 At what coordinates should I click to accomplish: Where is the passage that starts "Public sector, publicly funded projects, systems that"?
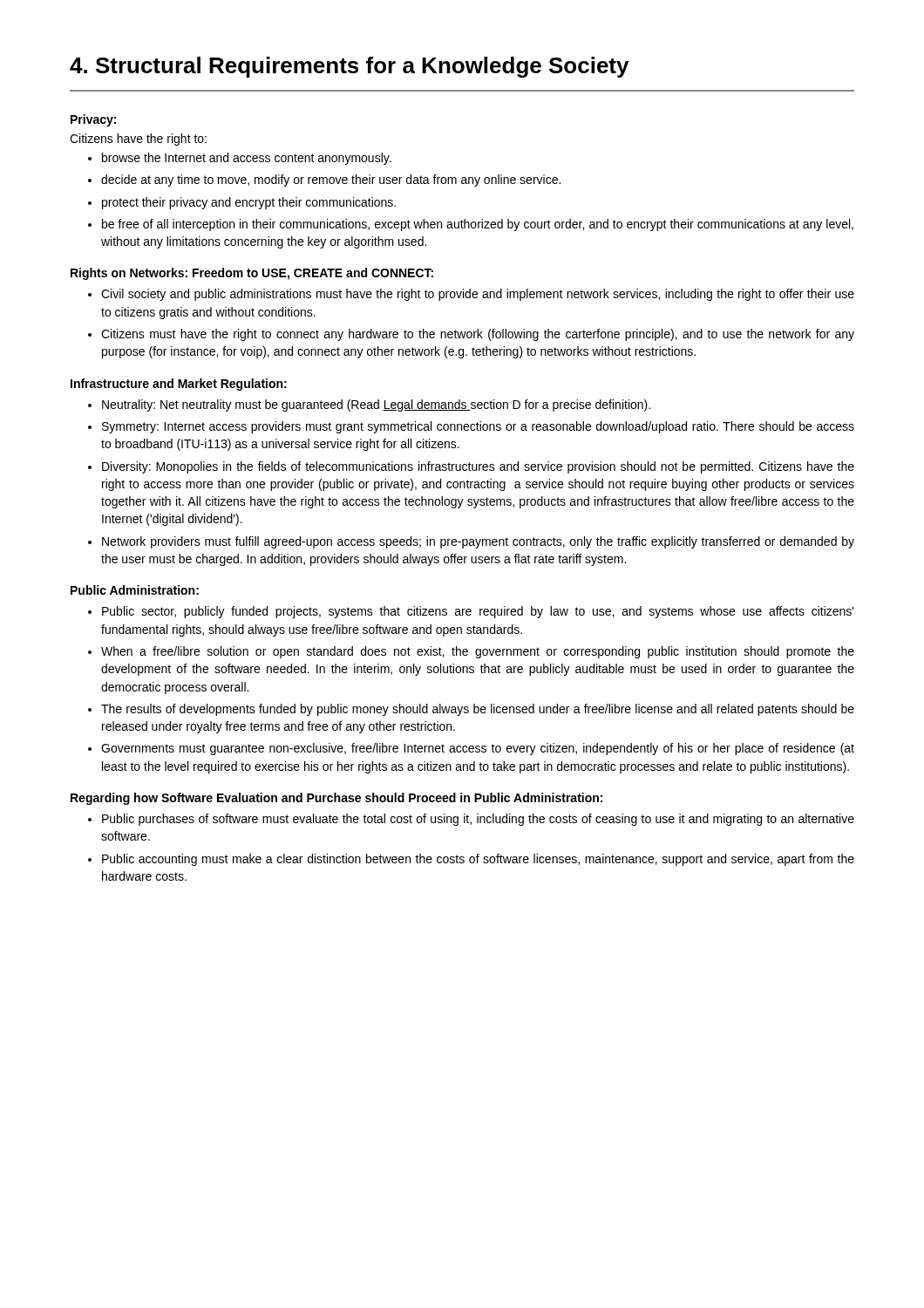point(478,620)
